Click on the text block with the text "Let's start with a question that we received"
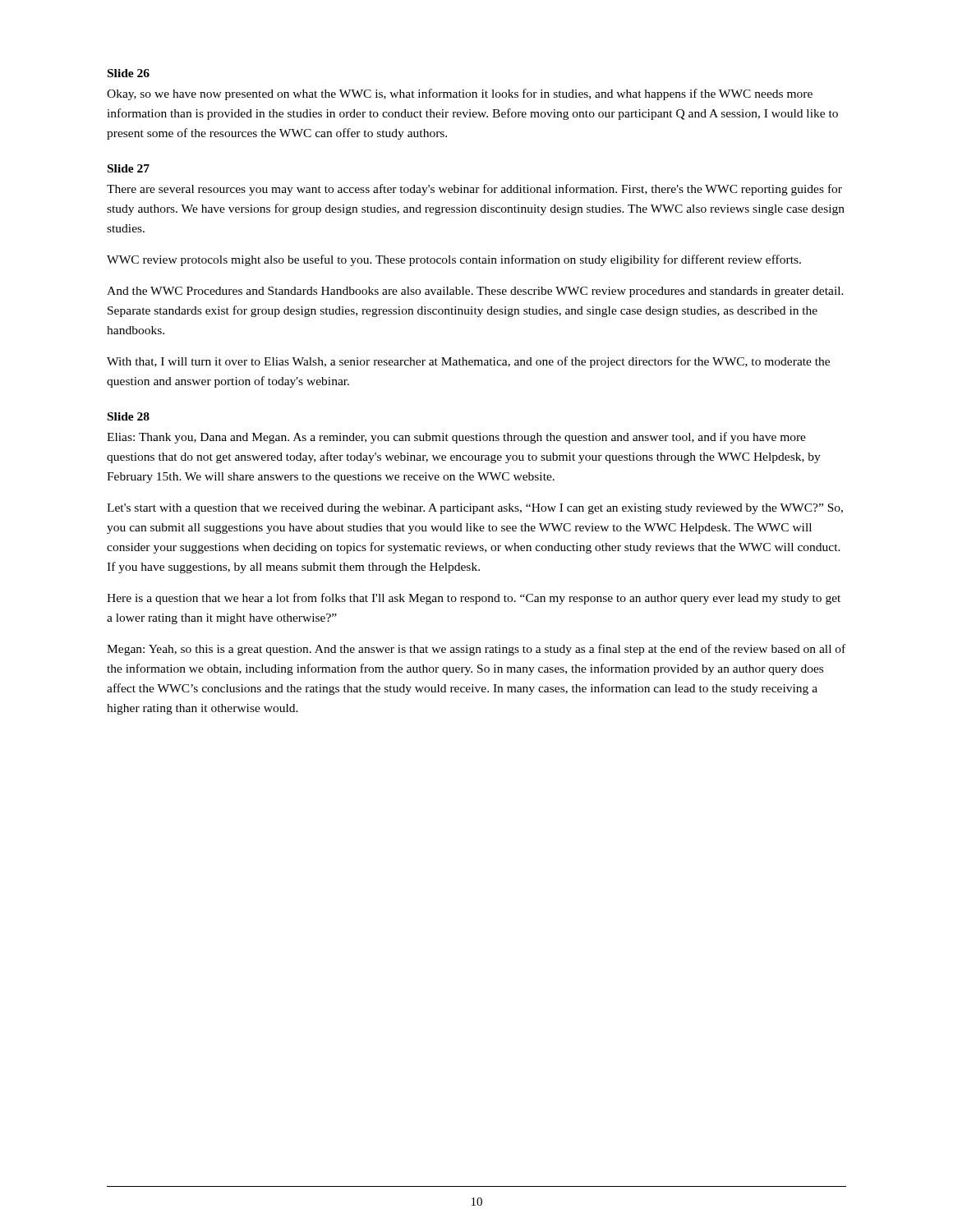Image resolution: width=953 pixels, height=1232 pixels. pos(475,537)
